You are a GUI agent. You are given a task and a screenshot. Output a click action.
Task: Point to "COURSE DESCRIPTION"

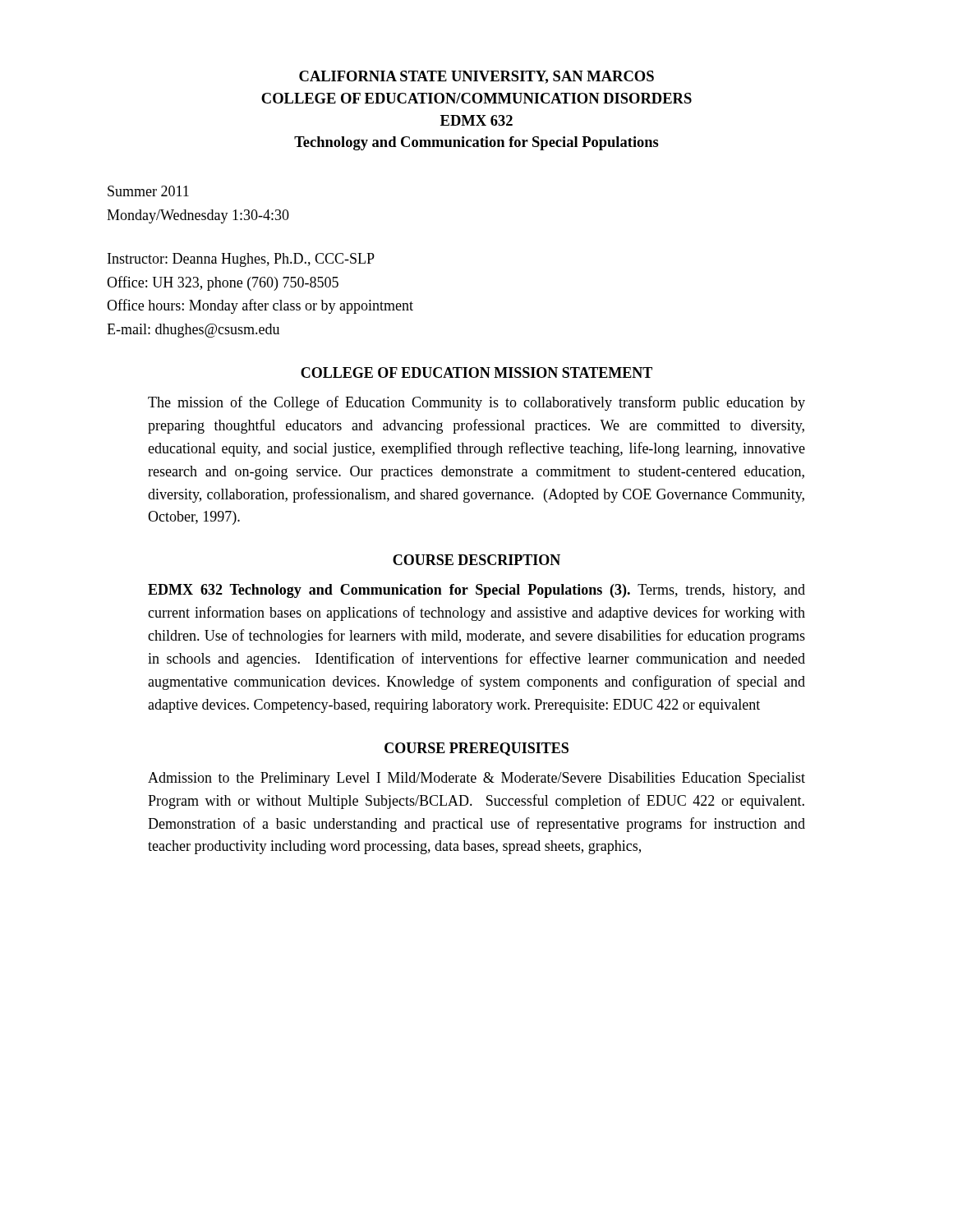[476, 560]
